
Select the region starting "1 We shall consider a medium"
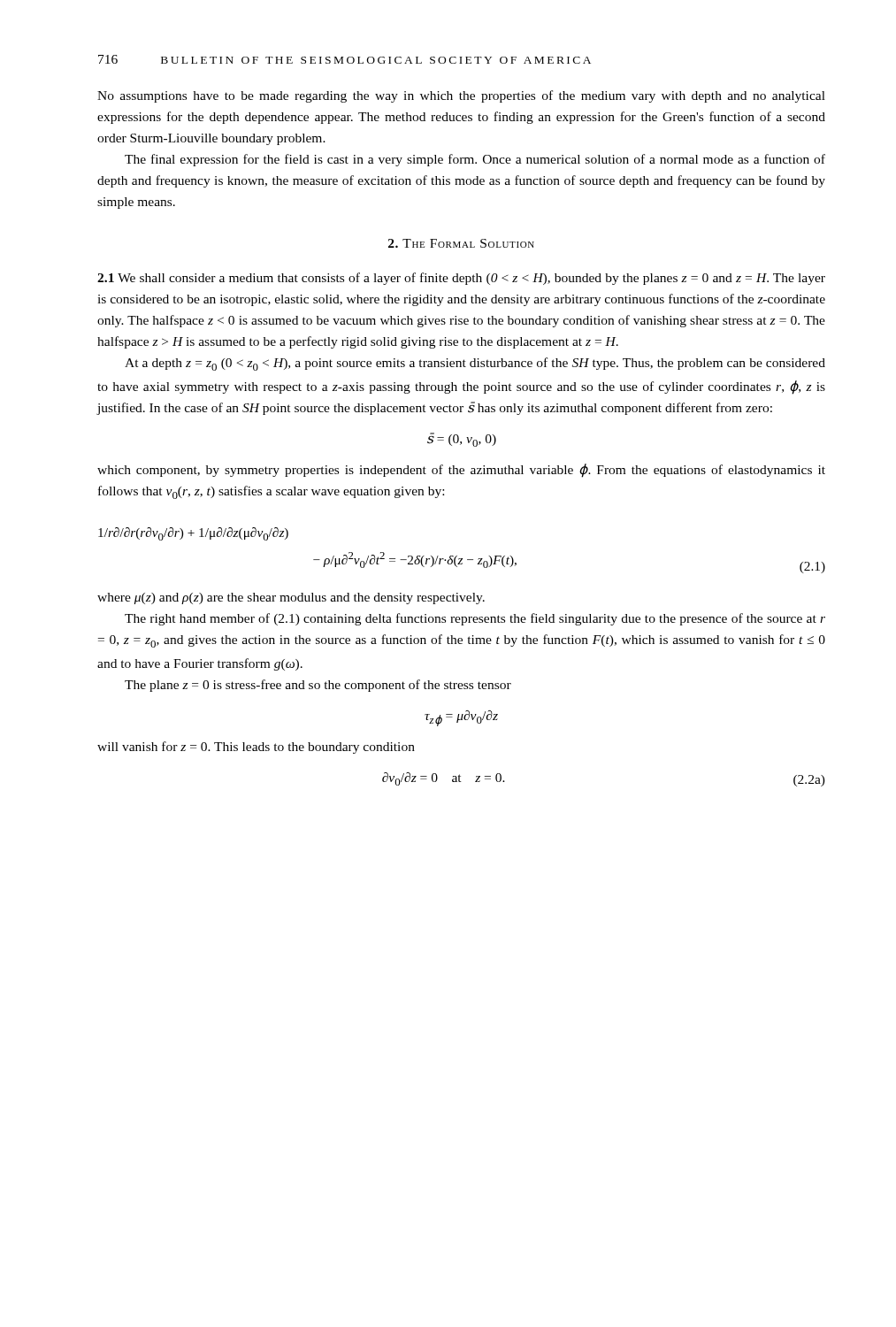click(x=461, y=343)
